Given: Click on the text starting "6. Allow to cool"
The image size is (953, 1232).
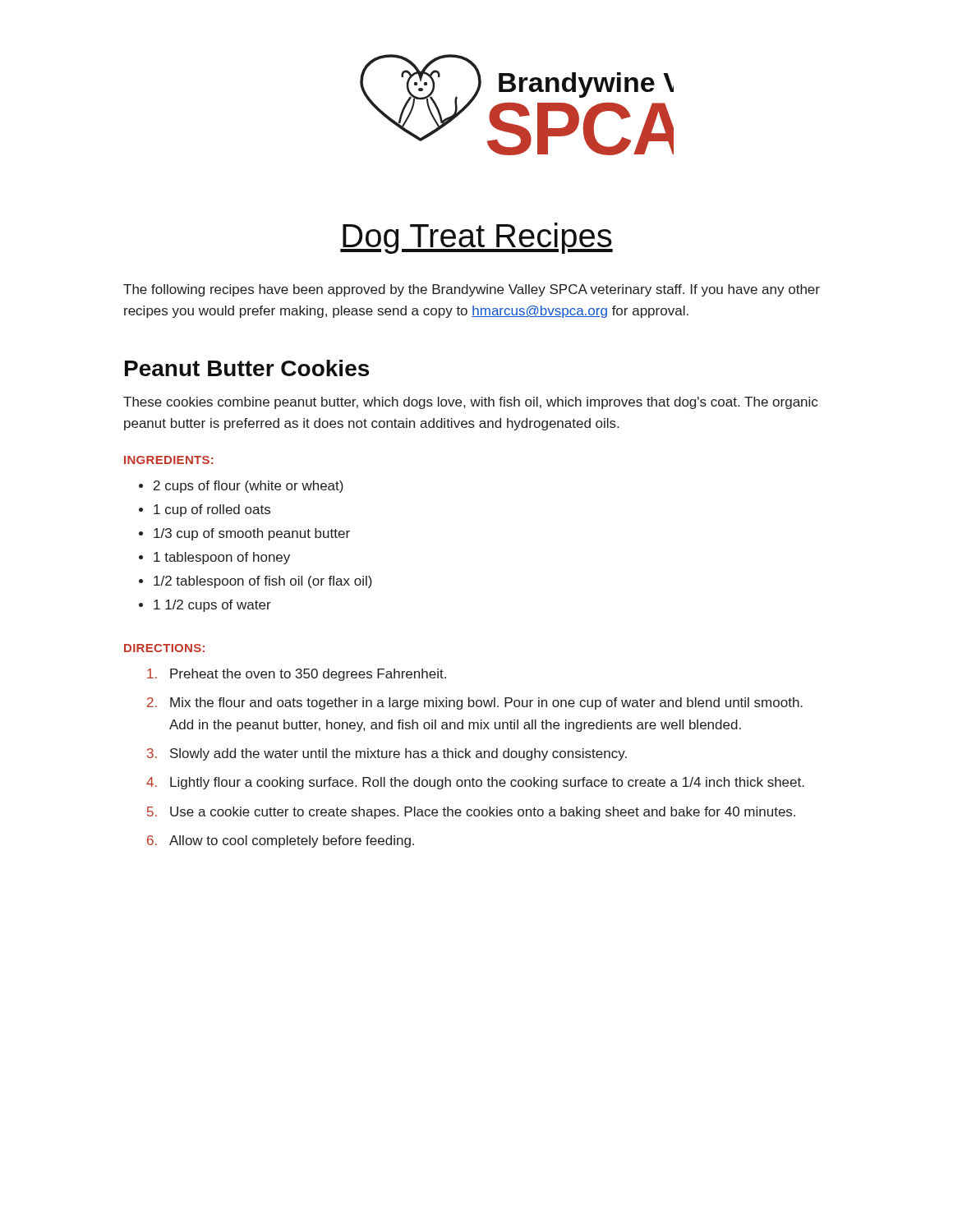Looking at the screenshot, I should click(281, 841).
